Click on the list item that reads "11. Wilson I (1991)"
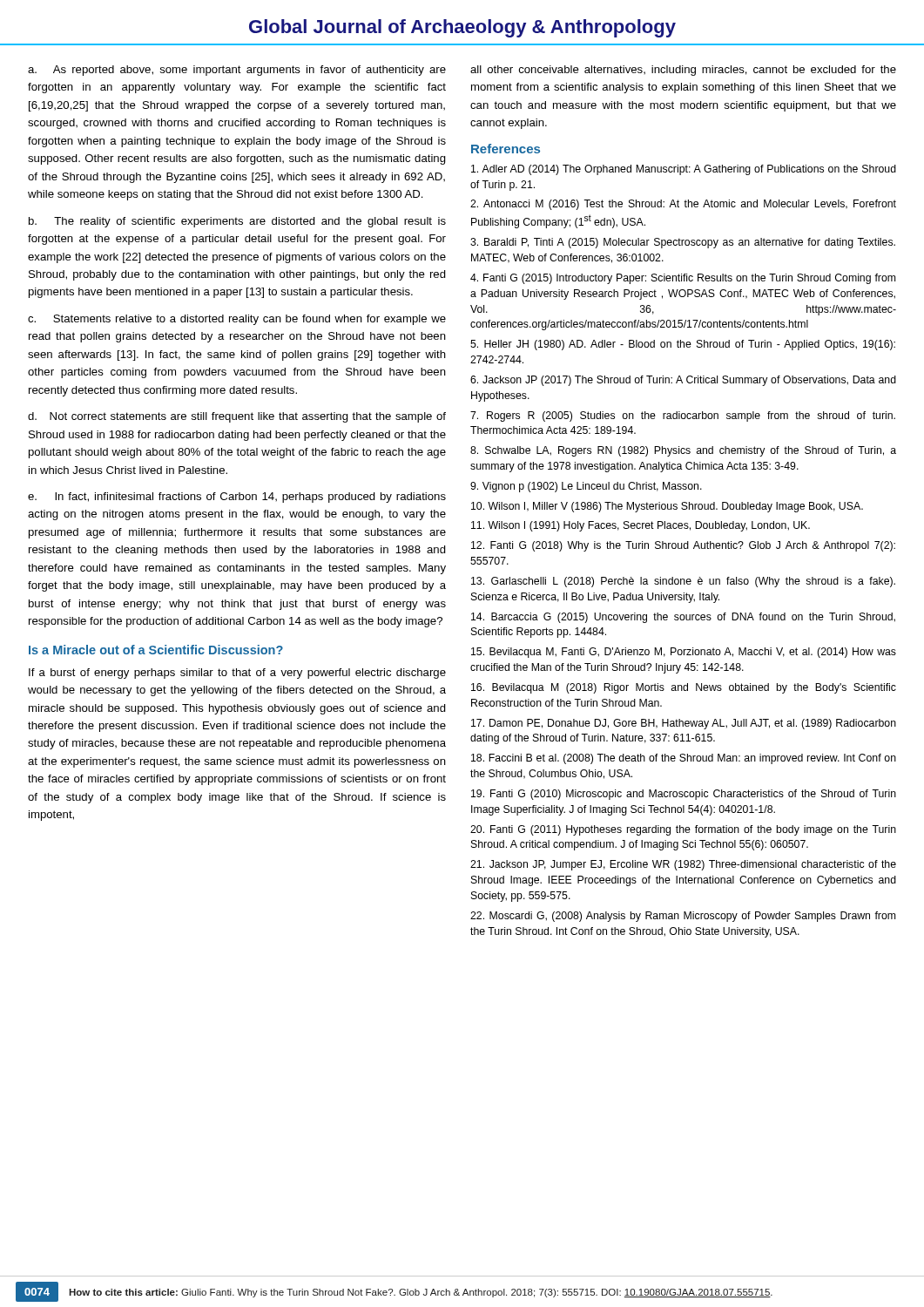This screenshot has width=924, height=1307. coord(640,526)
